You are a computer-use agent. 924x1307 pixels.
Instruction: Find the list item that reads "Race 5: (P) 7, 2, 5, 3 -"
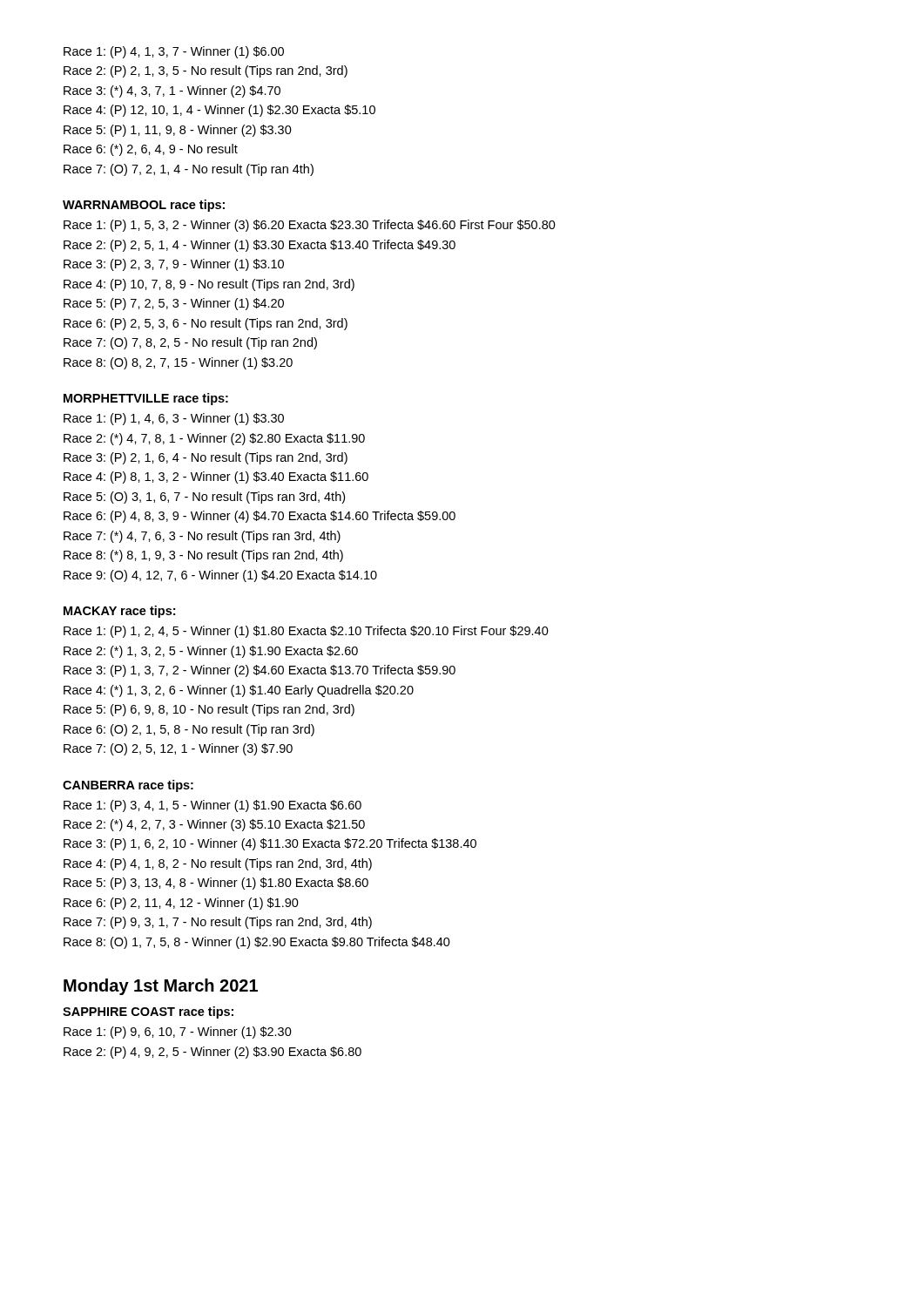(x=174, y=303)
